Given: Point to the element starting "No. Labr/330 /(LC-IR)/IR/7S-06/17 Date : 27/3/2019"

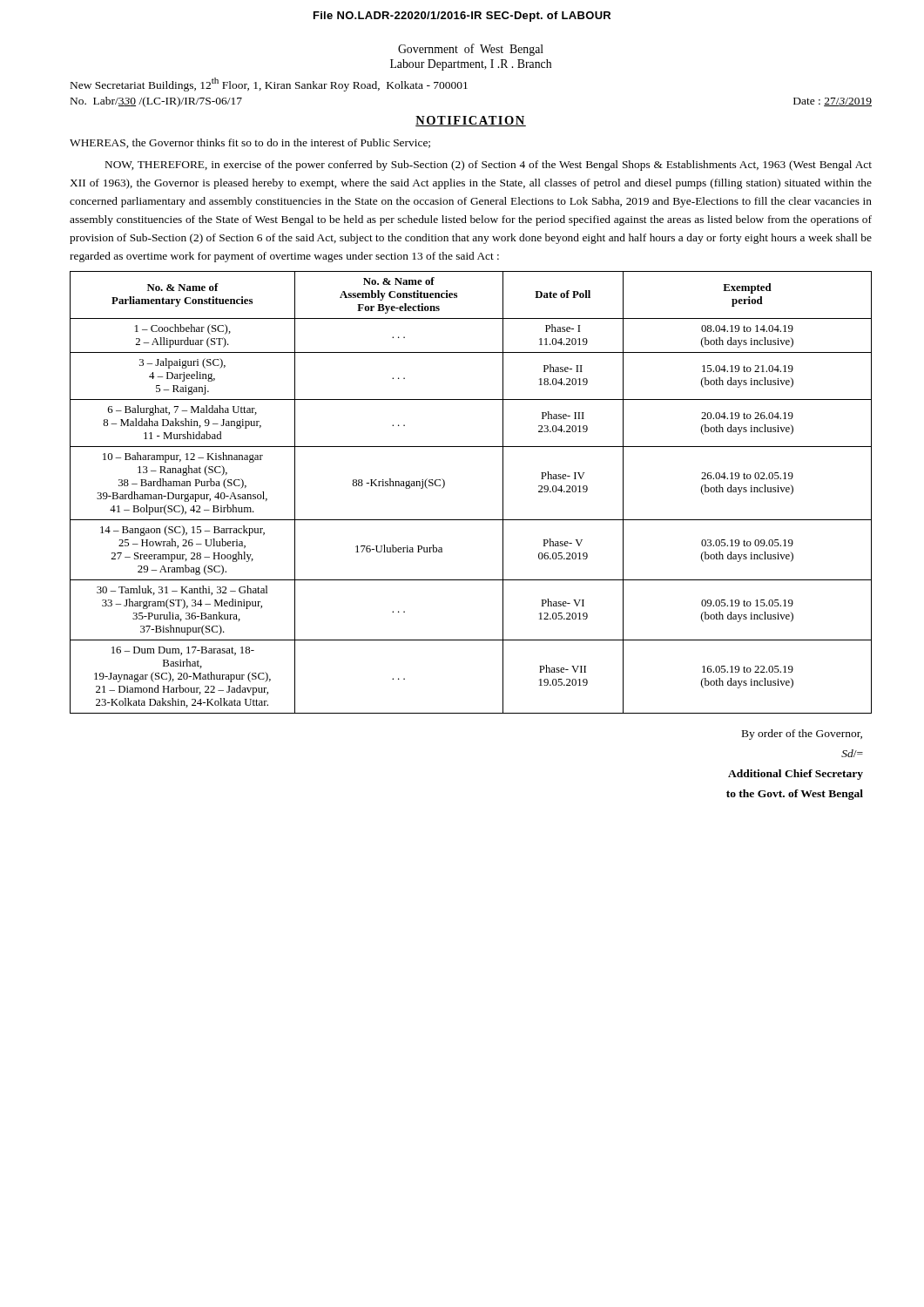Looking at the screenshot, I should point(160,103).
